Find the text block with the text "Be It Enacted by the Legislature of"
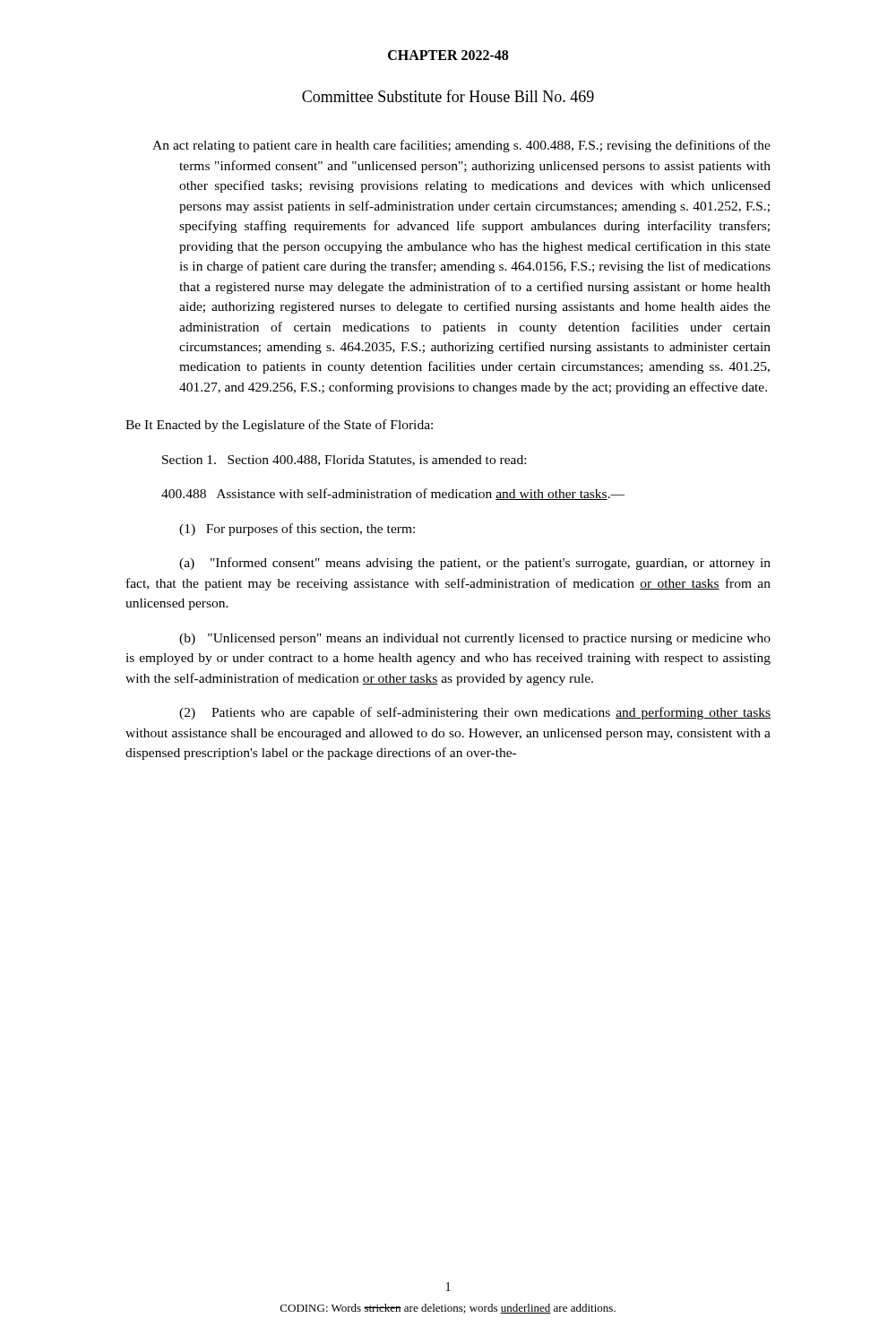896x1344 pixels. point(280,425)
